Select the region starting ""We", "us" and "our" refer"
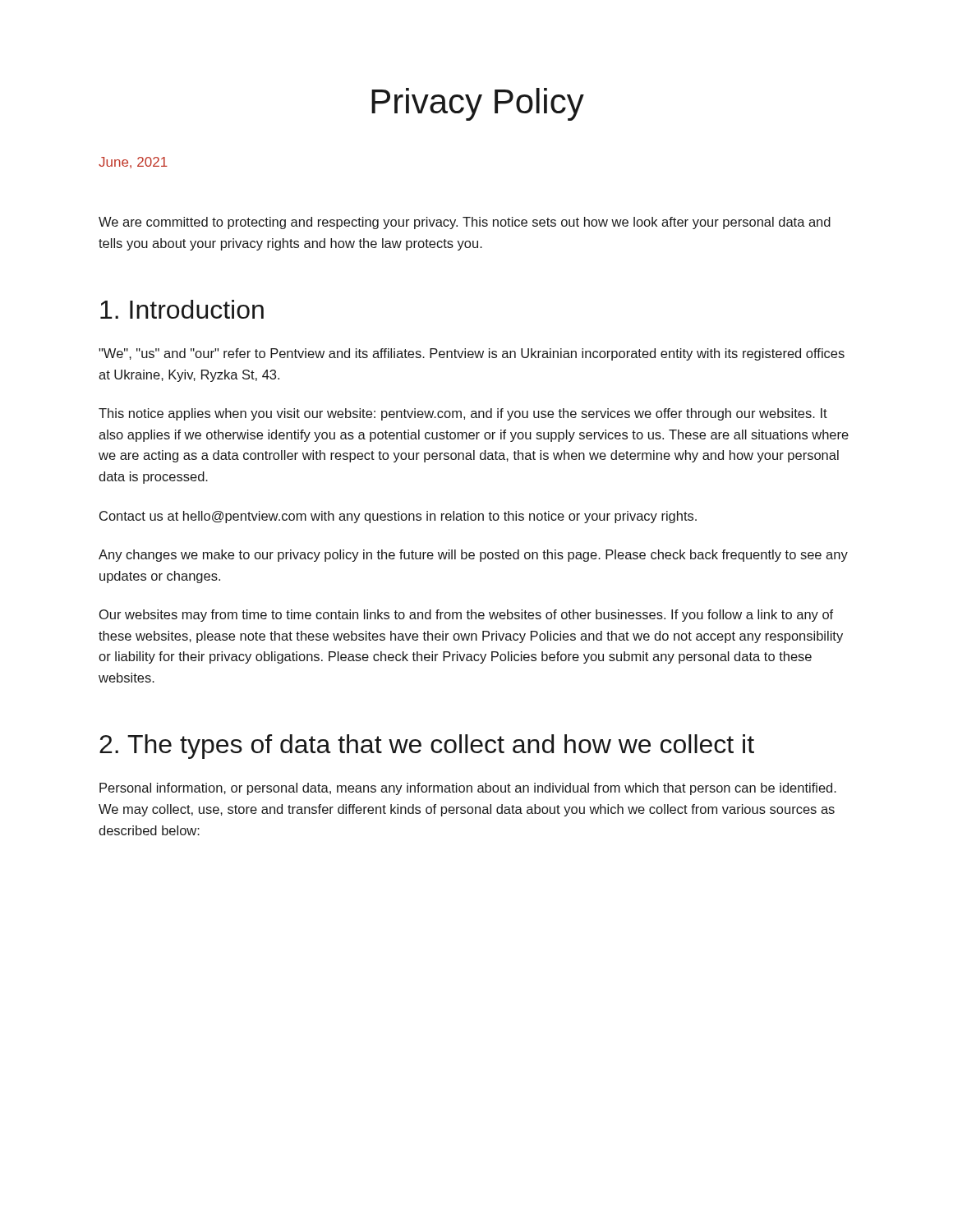 472,364
